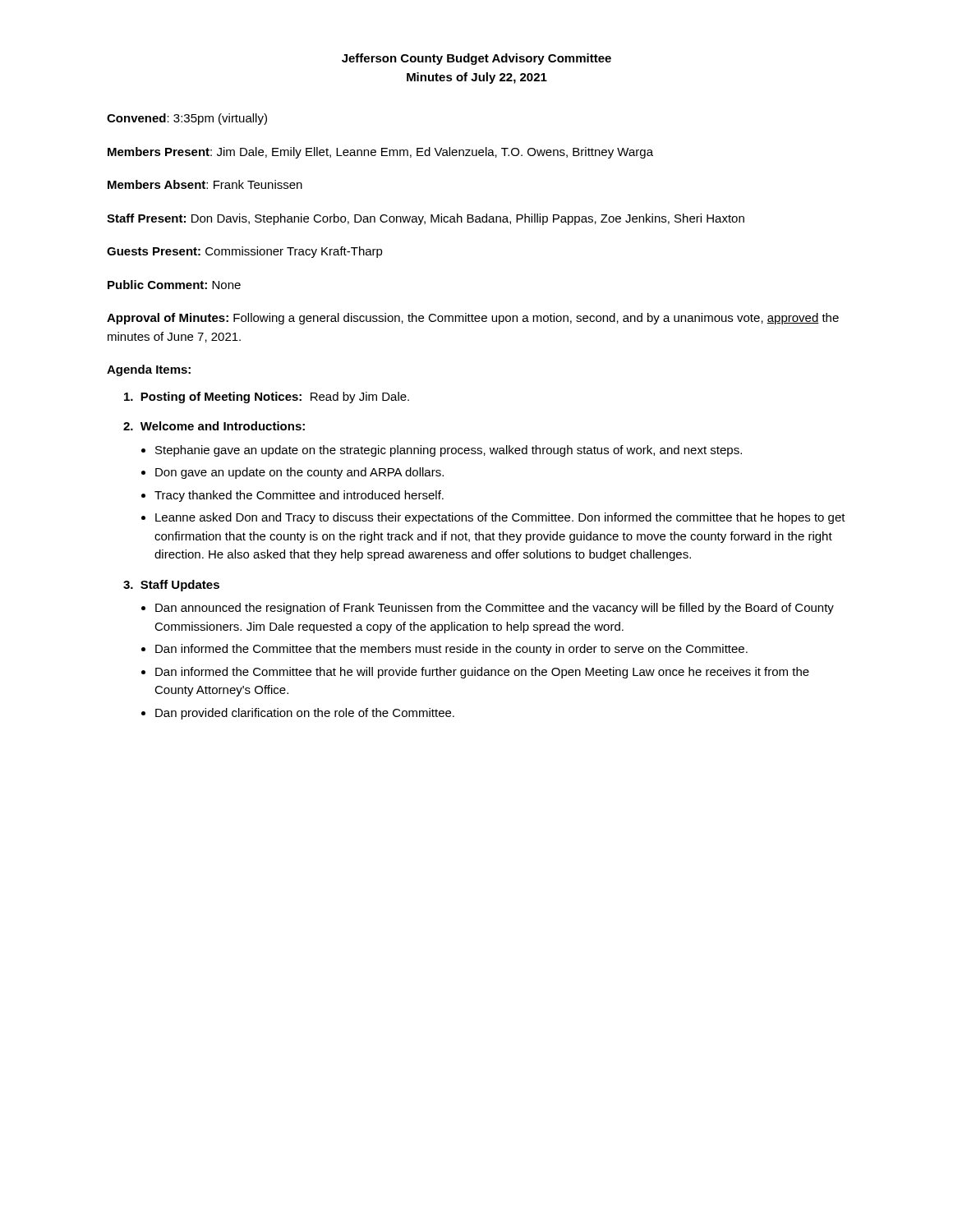Point to the block beginning "Dan provided clarification"
The height and width of the screenshot is (1232, 953).
[305, 712]
